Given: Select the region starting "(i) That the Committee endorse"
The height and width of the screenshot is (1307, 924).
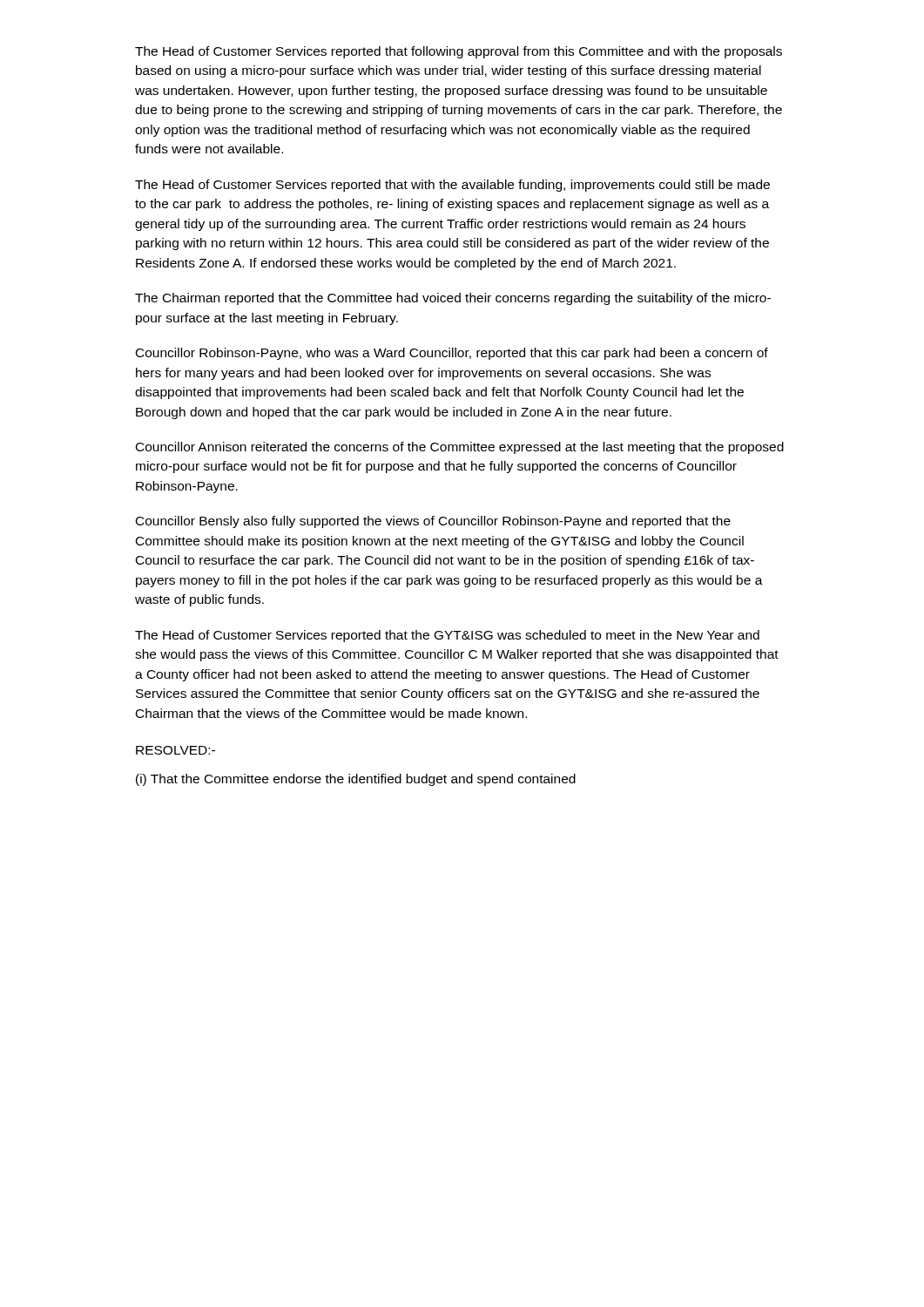Looking at the screenshot, I should (356, 778).
